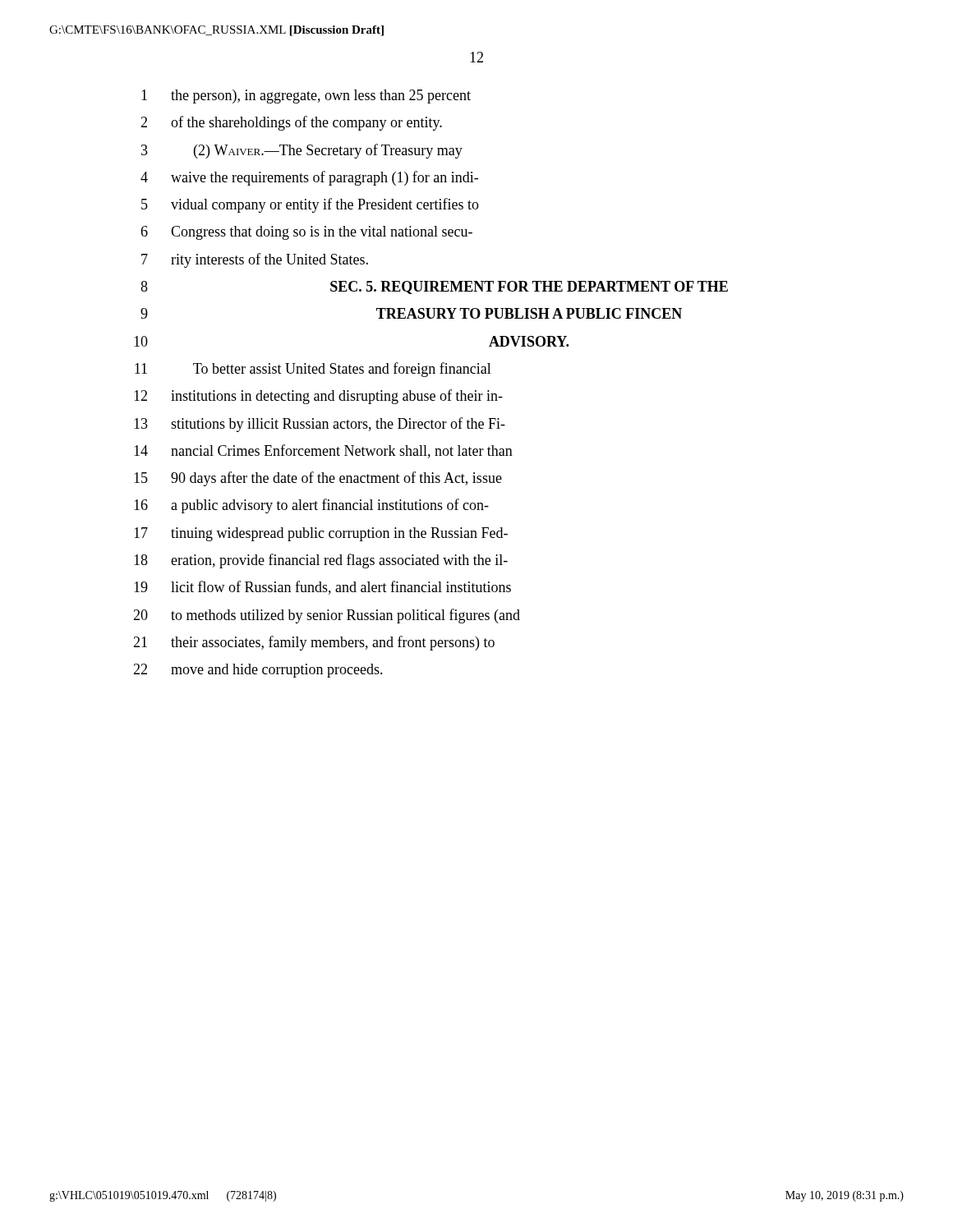This screenshot has width=953, height=1232.
Task: Click the passage that begins "8 SEC. 5. REQUIREMENT"
Action: pyautogui.click(x=493, y=287)
